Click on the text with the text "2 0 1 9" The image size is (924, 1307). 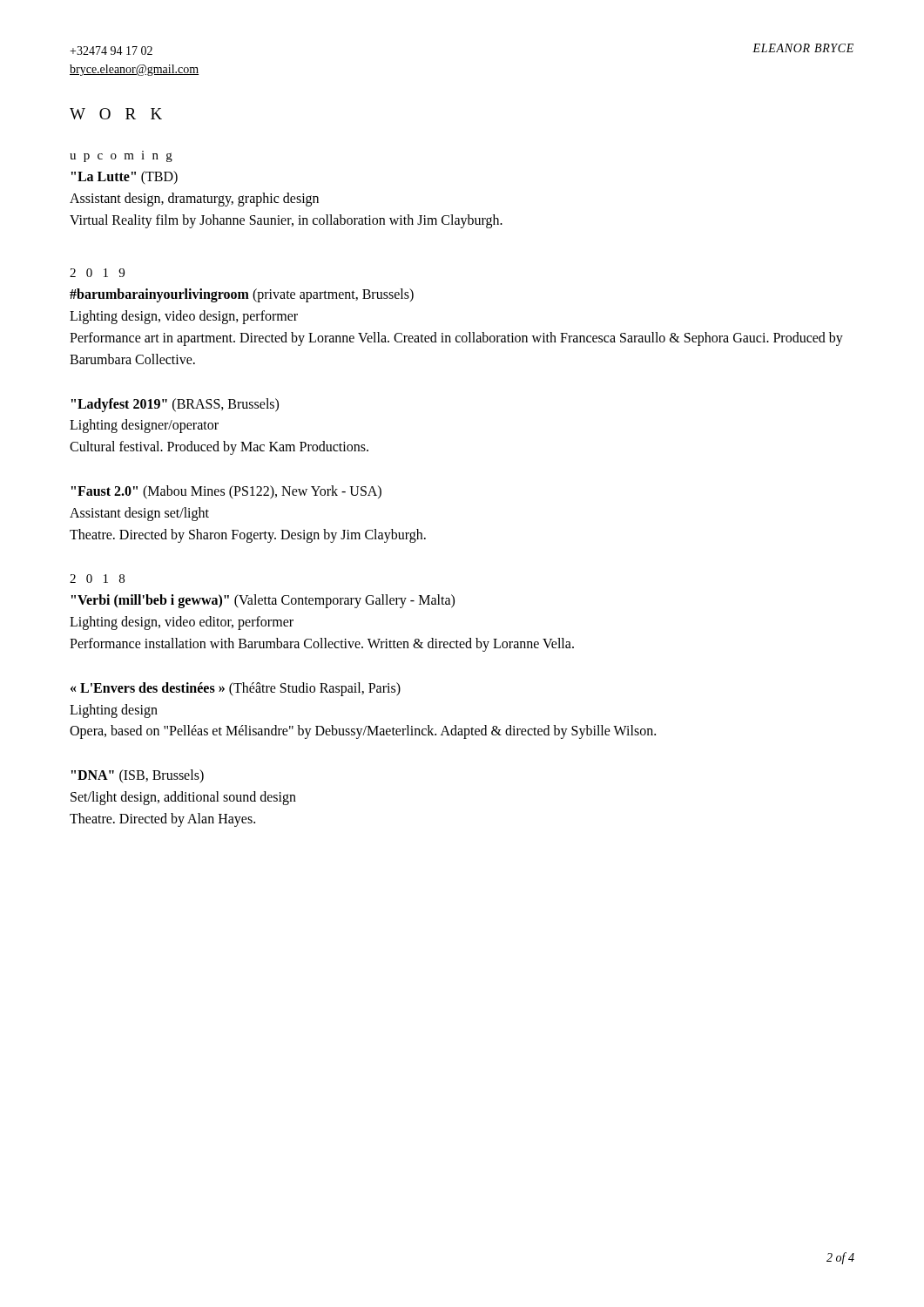pos(99,273)
